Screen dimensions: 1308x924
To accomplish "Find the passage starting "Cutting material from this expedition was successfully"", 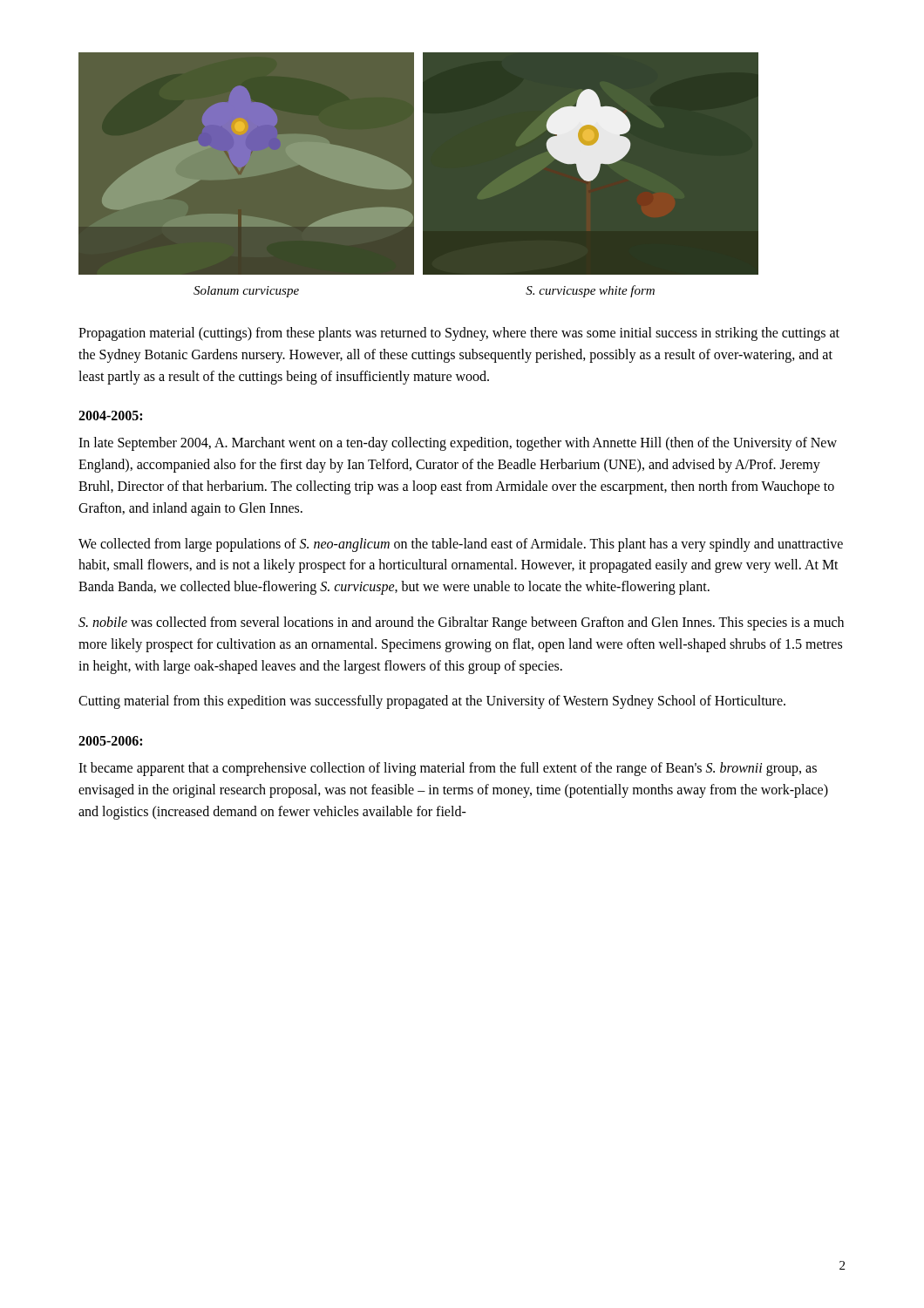I will pyautogui.click(x=432, y=701).
